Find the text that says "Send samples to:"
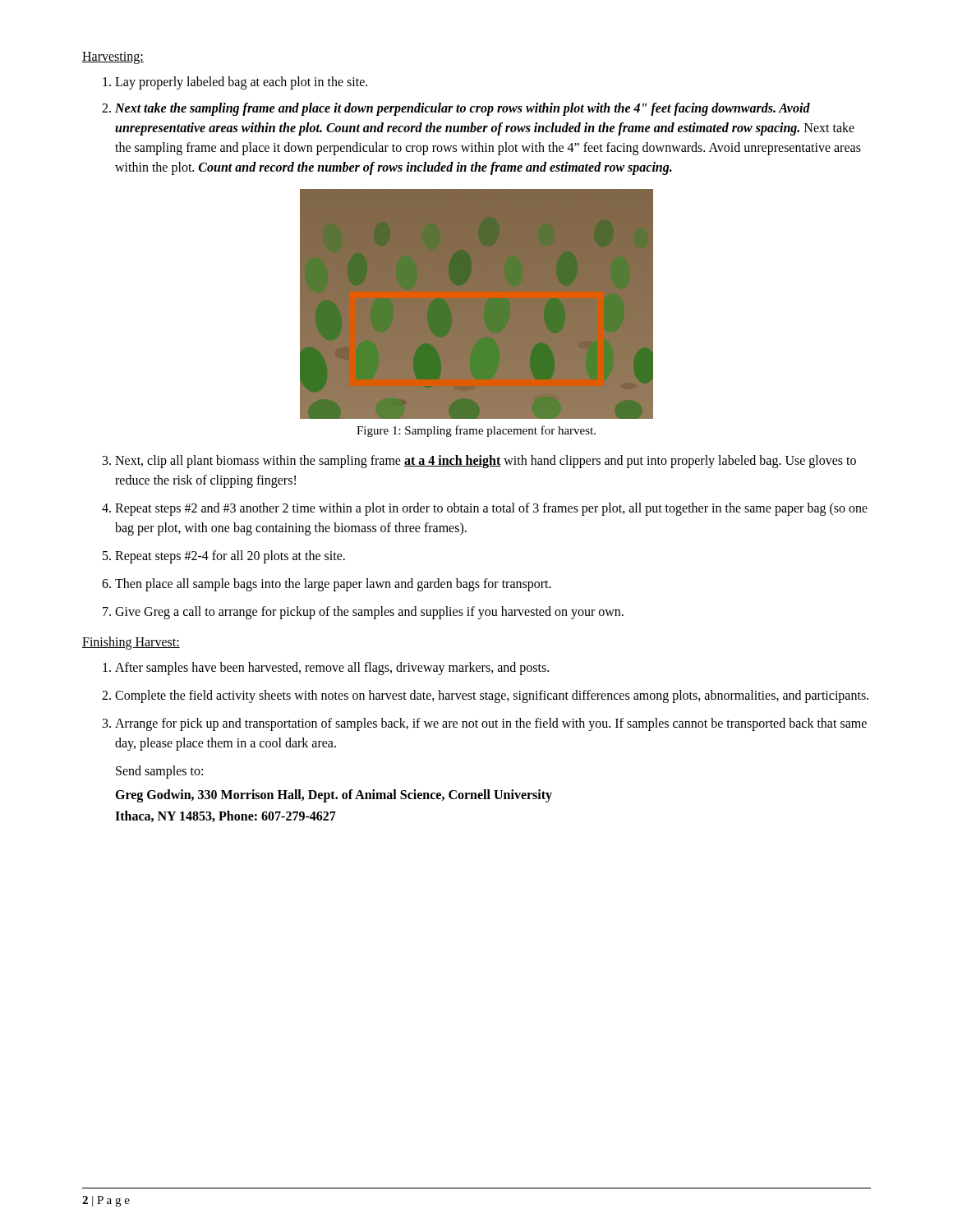The height and width of the screenshot is (1232, 953). point(160,771)
